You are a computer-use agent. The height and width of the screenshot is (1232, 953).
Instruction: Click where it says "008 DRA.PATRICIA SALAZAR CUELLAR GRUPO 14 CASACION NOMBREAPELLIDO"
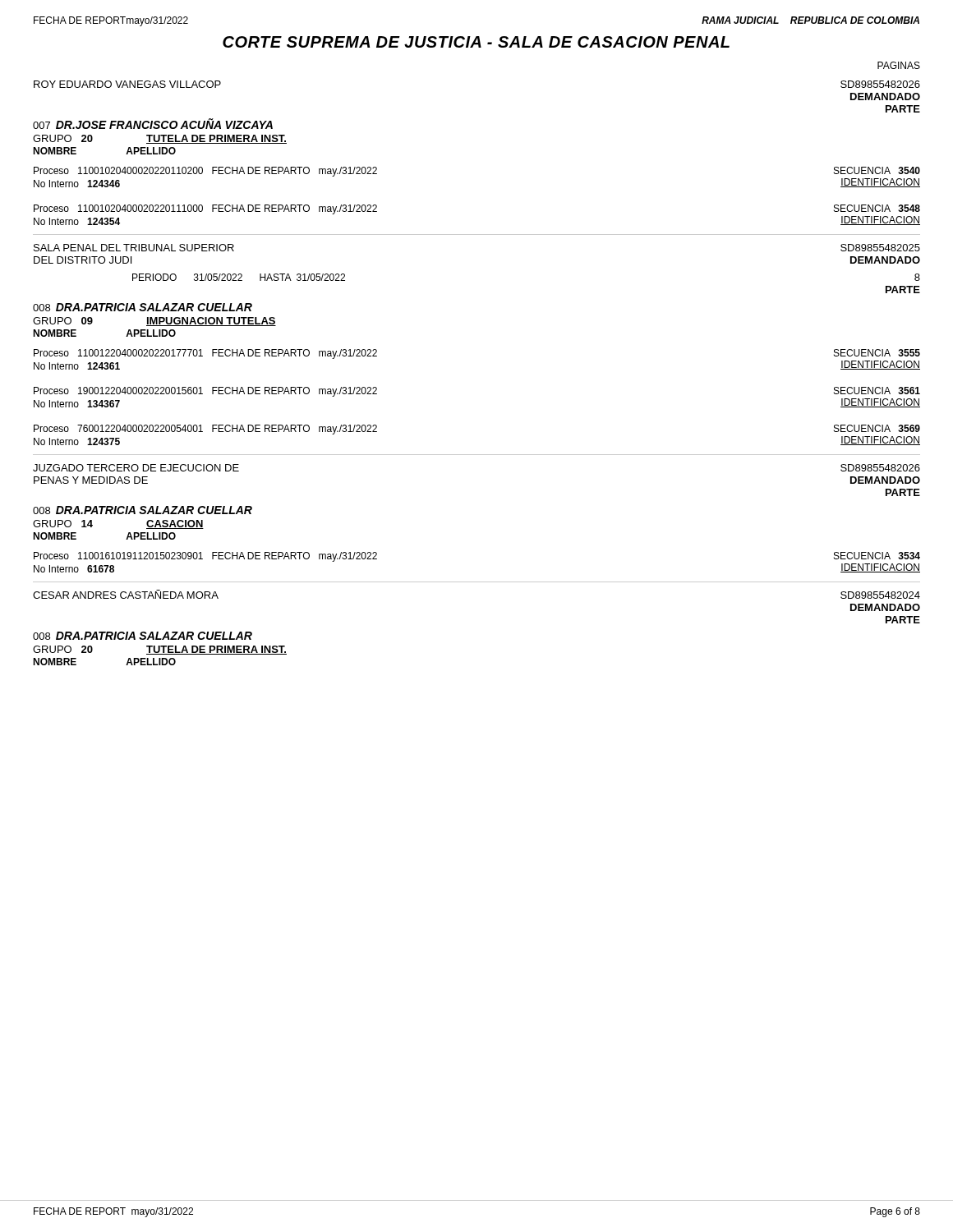[143, 510]
